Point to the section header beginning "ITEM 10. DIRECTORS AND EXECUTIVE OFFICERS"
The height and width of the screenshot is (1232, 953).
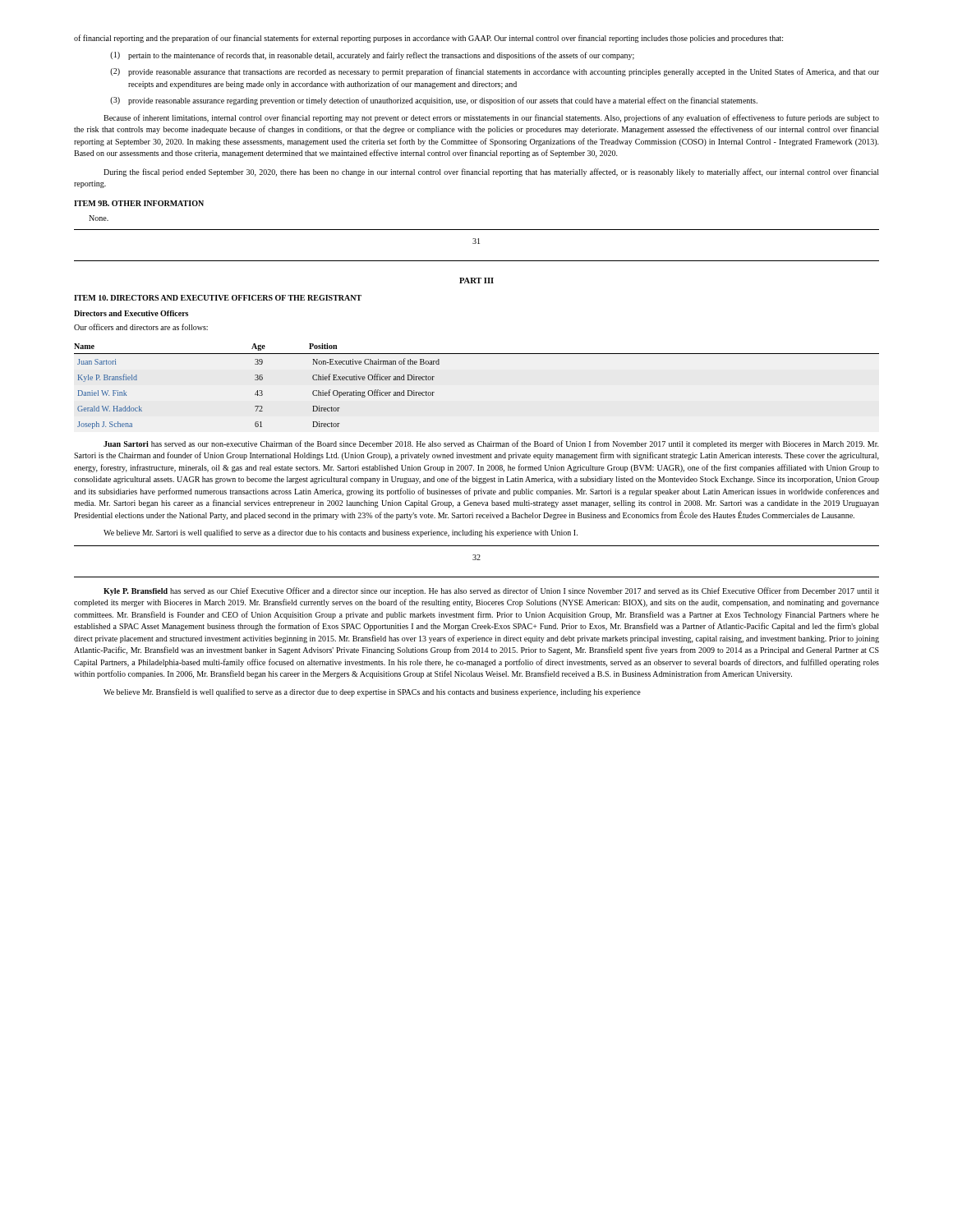pyautogui.click(x=218, y=298)
